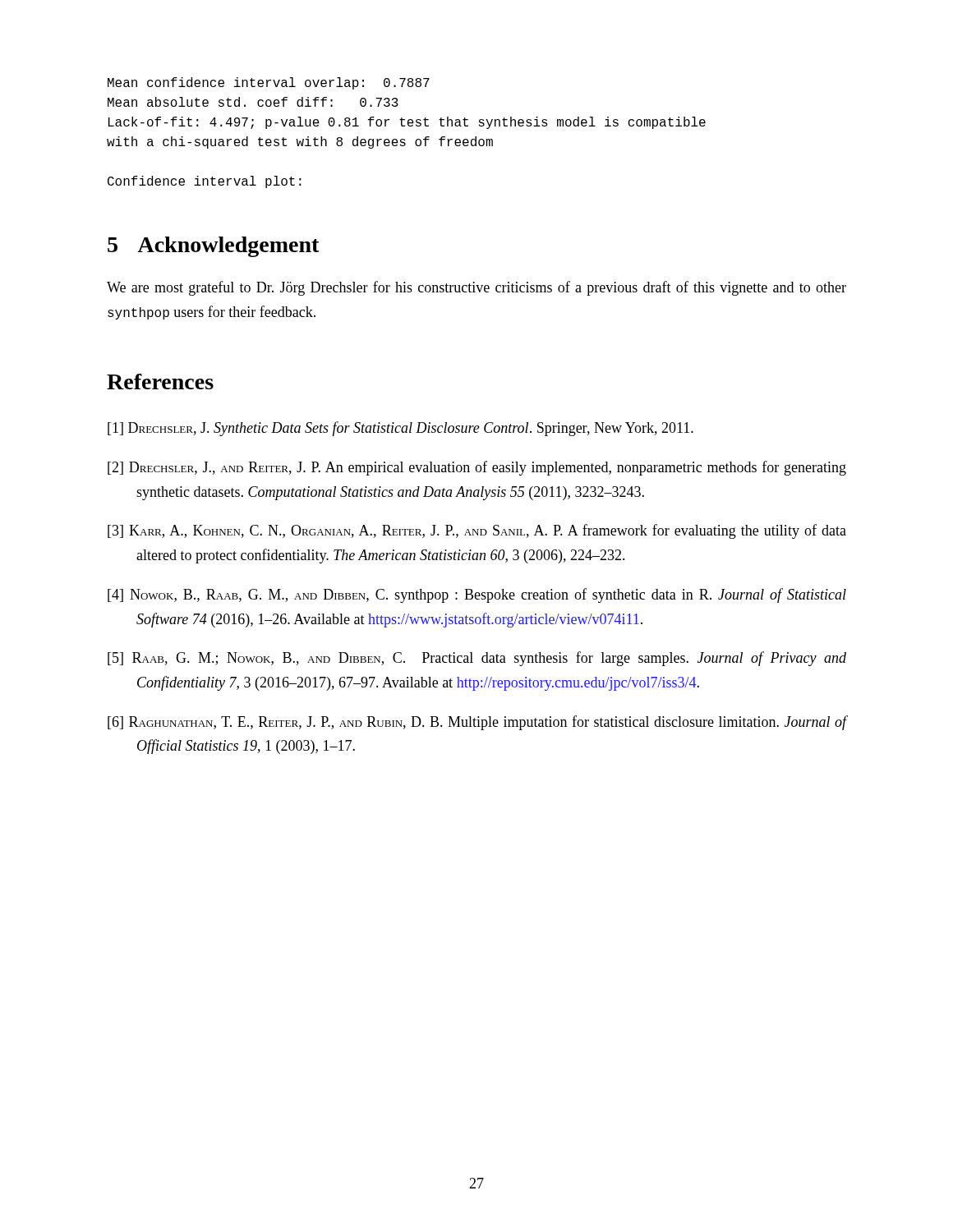Viewport: 953px width, 1232px height.
Task: Point to the block starting "Mean confidence interval"
Action: click(x=476, y=133)
